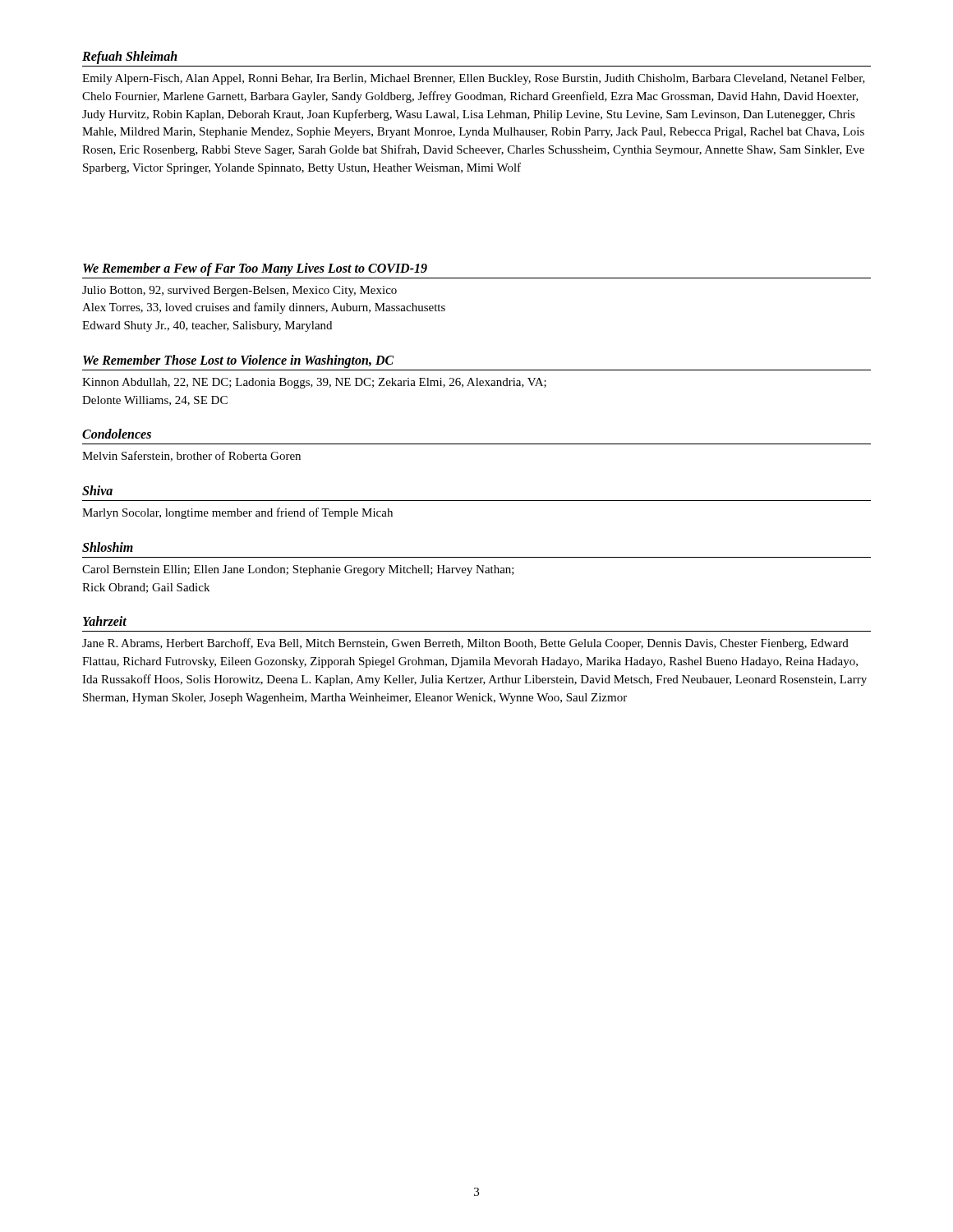This screenshot has height=1232, width=953.
Task: Navigate to the element starting "Emily Alpern-Fisch, Alan"
Action: [x=474, y=123]
